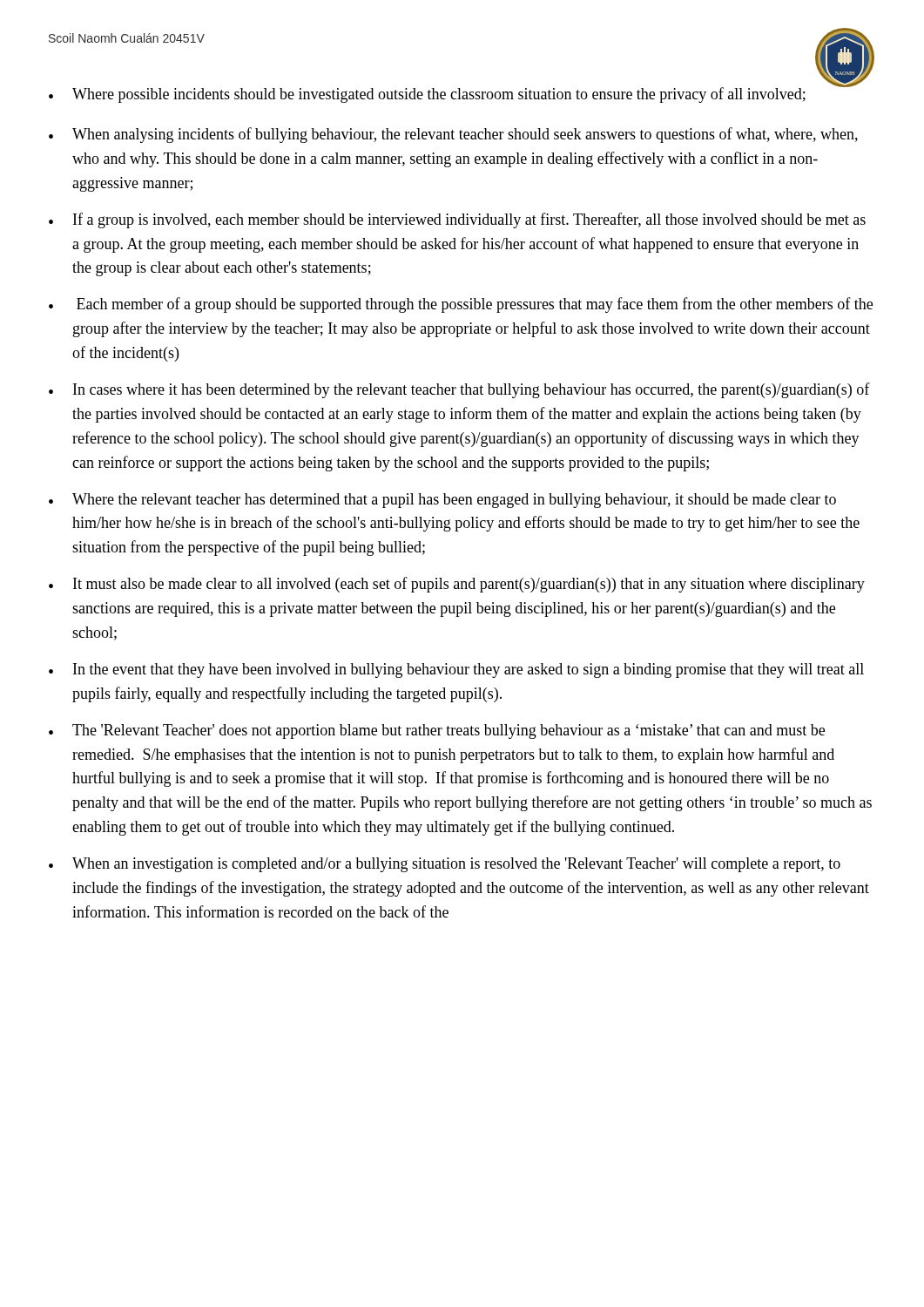Screen dimensions: 1307x924
Task: Point to the block beginning "• When analysing incidents of bullying behaviour,"
Action: coord(462,159)
